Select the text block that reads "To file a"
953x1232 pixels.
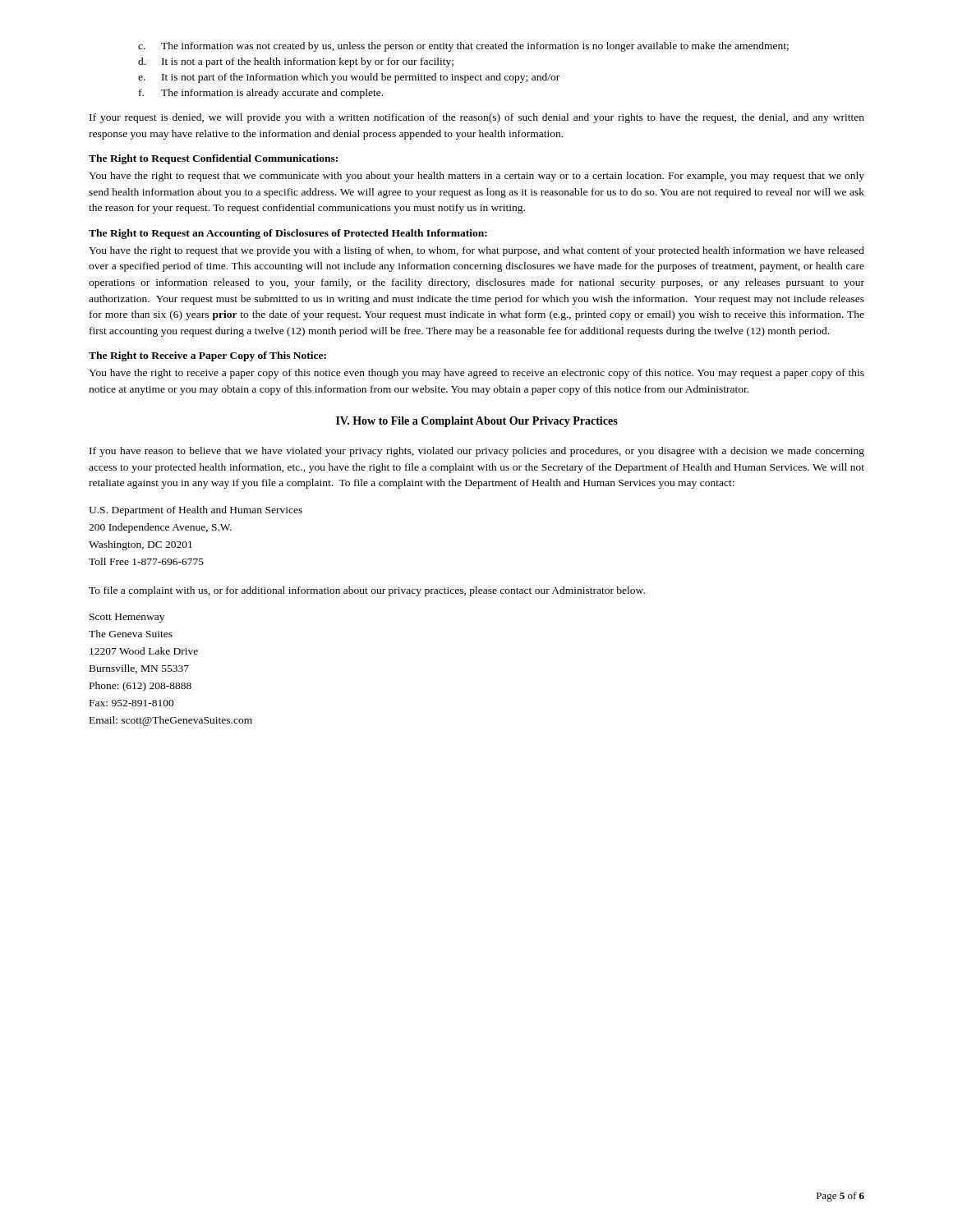[x=367, y=590]
